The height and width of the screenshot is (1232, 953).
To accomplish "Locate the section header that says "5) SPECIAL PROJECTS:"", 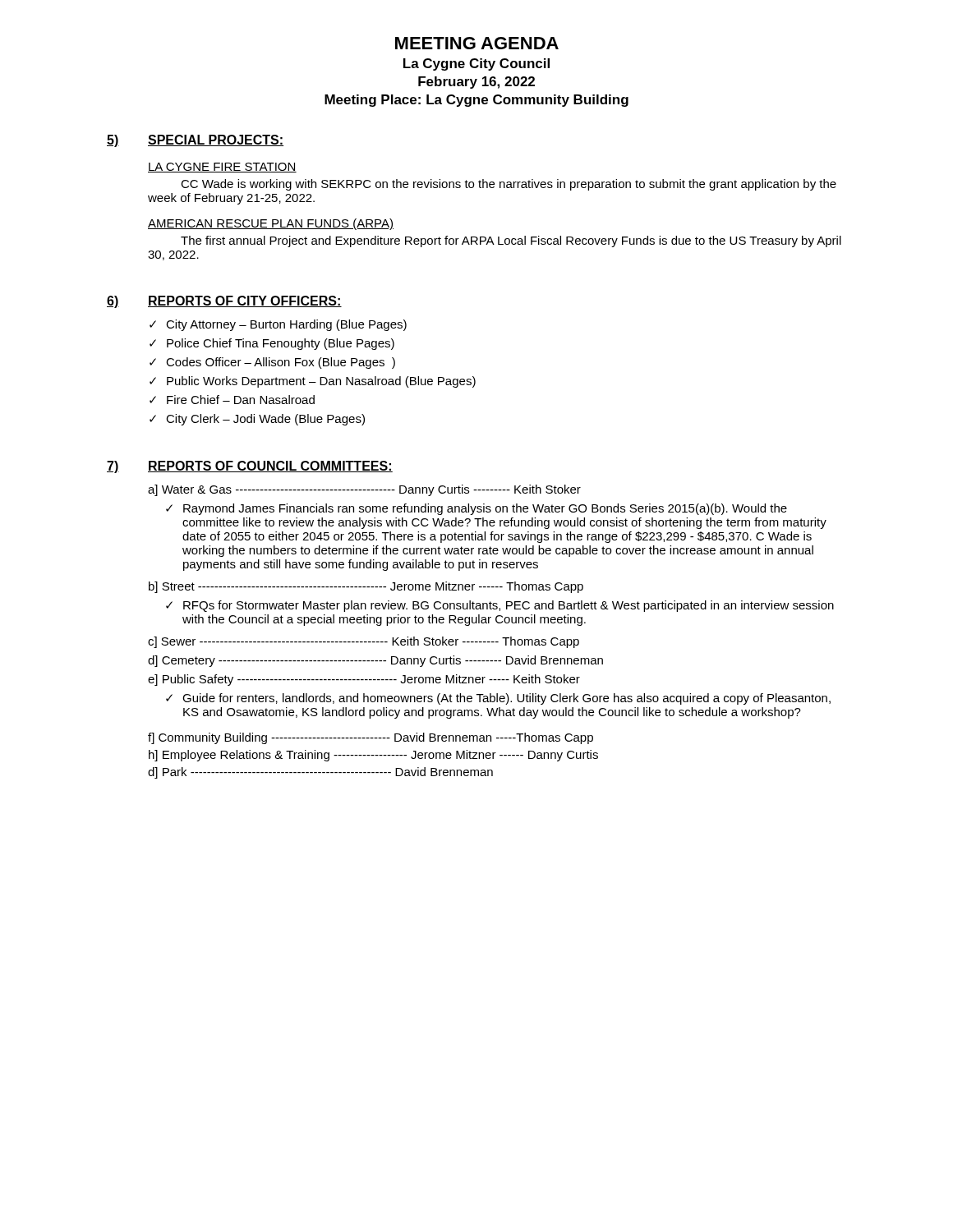I will [195, 140].
